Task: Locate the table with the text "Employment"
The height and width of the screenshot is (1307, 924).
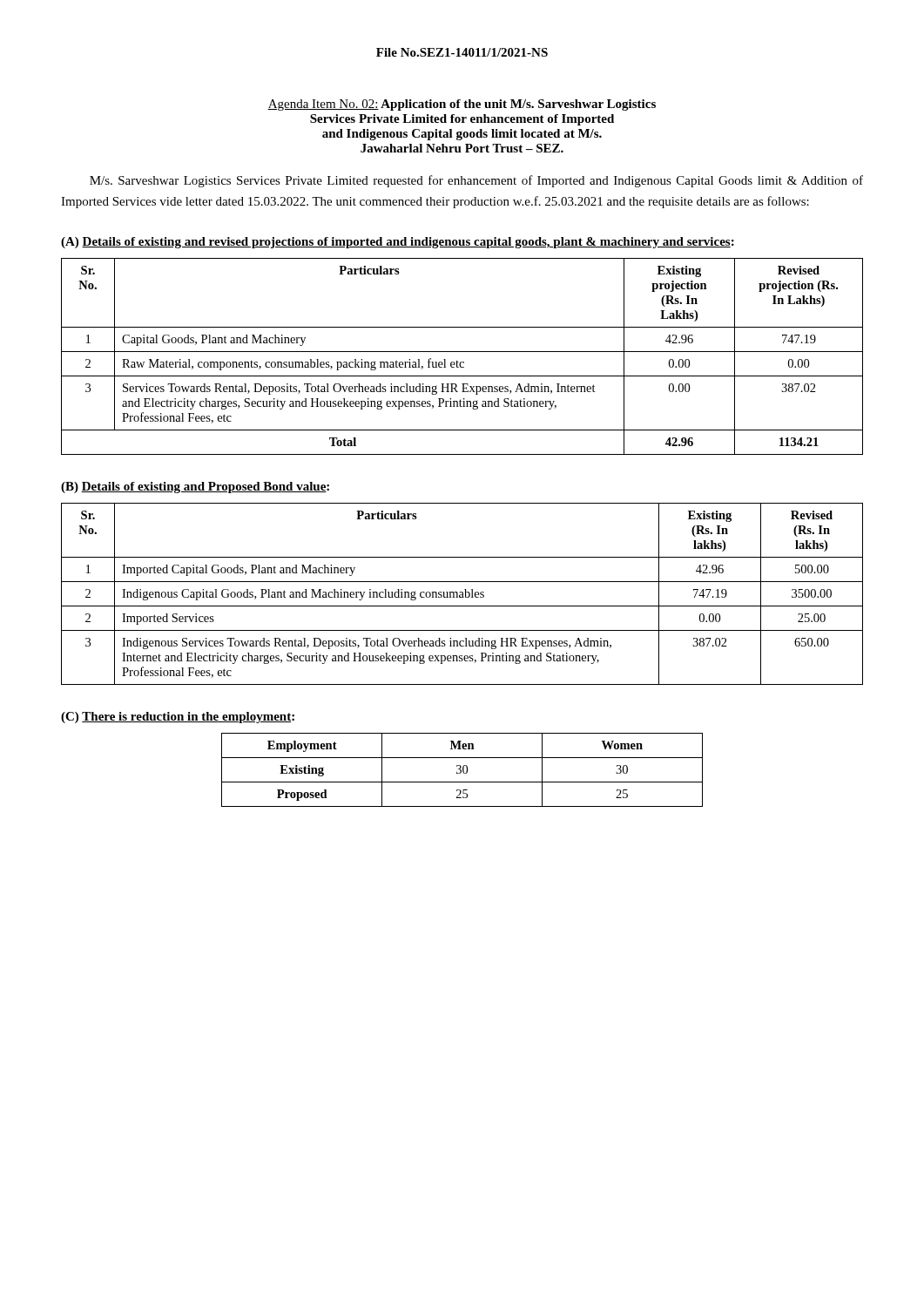Action: (462, 770)
